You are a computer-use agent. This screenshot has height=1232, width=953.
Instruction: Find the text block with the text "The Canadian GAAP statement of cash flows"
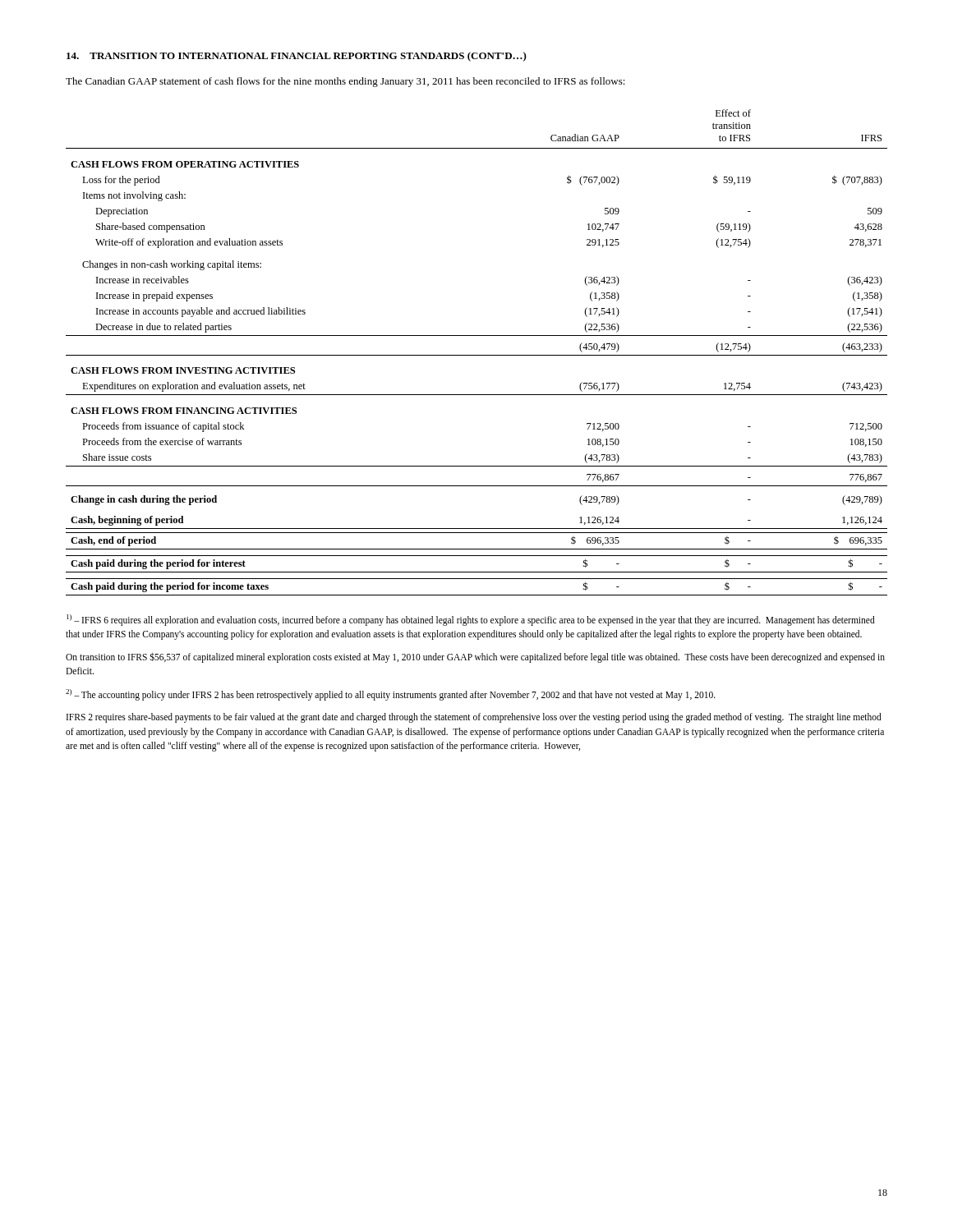coord(346,81)
